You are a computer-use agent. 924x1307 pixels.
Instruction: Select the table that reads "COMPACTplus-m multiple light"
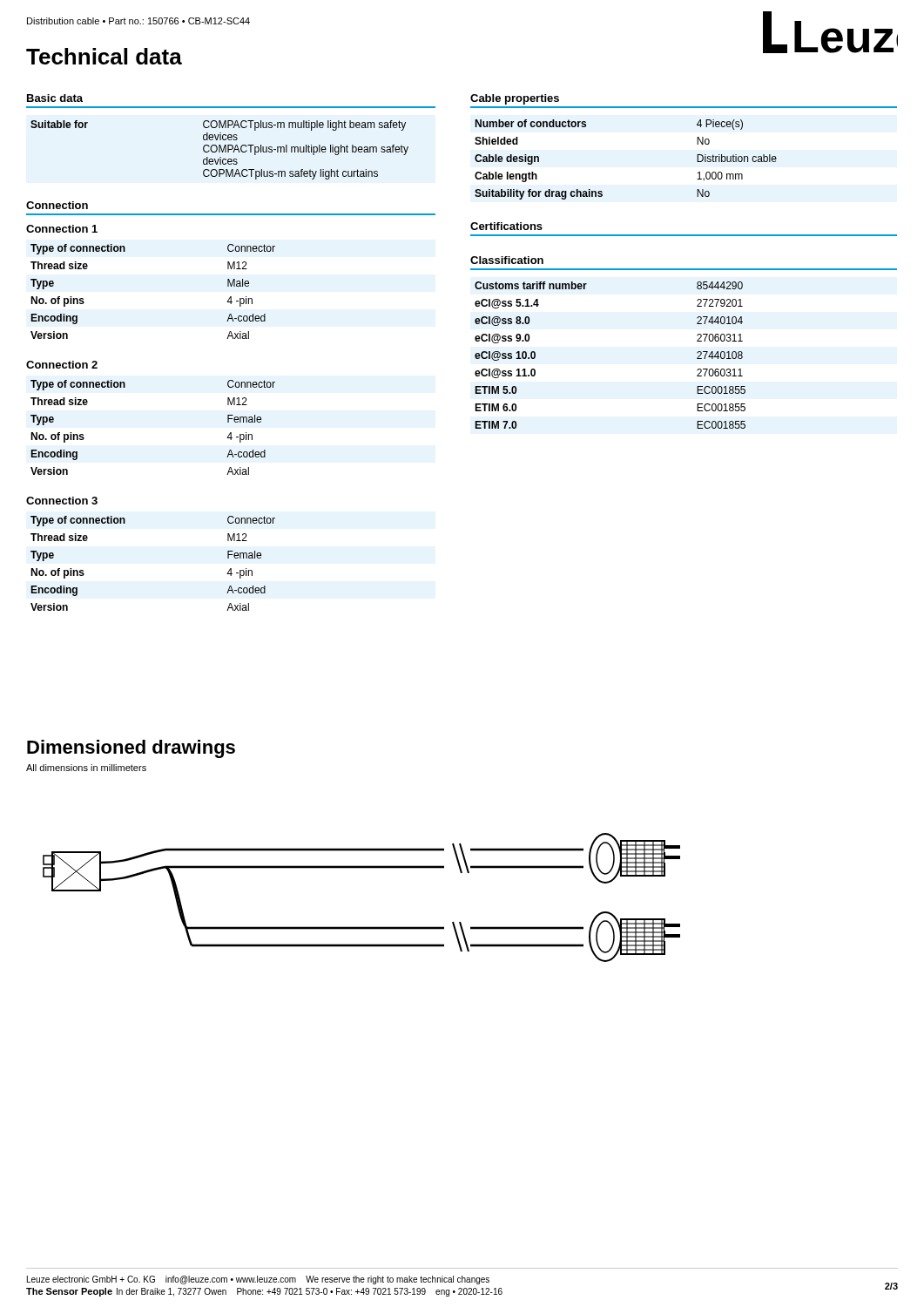[x=231, y=149]
